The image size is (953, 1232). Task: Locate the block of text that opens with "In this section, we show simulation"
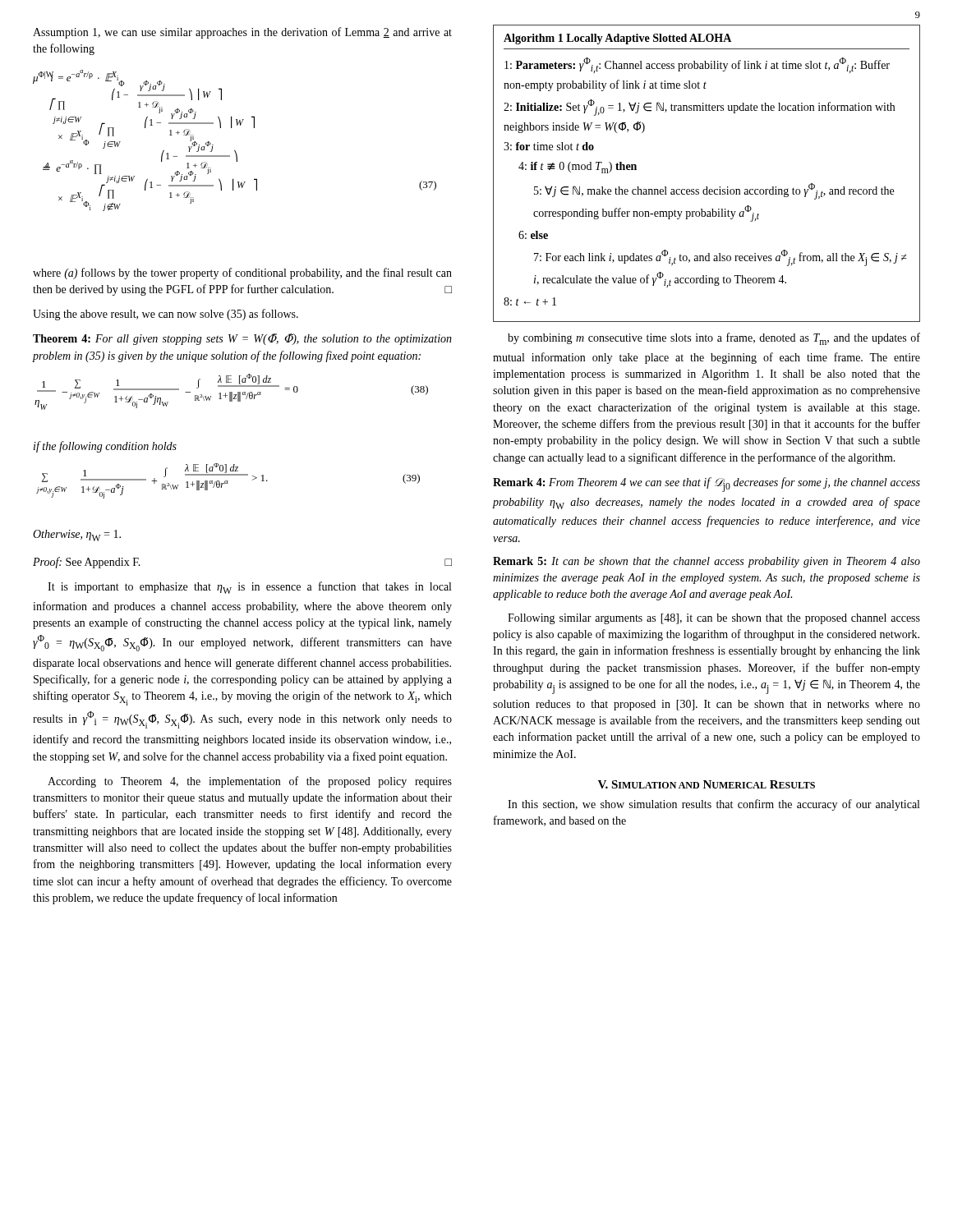tap(707, 813)
